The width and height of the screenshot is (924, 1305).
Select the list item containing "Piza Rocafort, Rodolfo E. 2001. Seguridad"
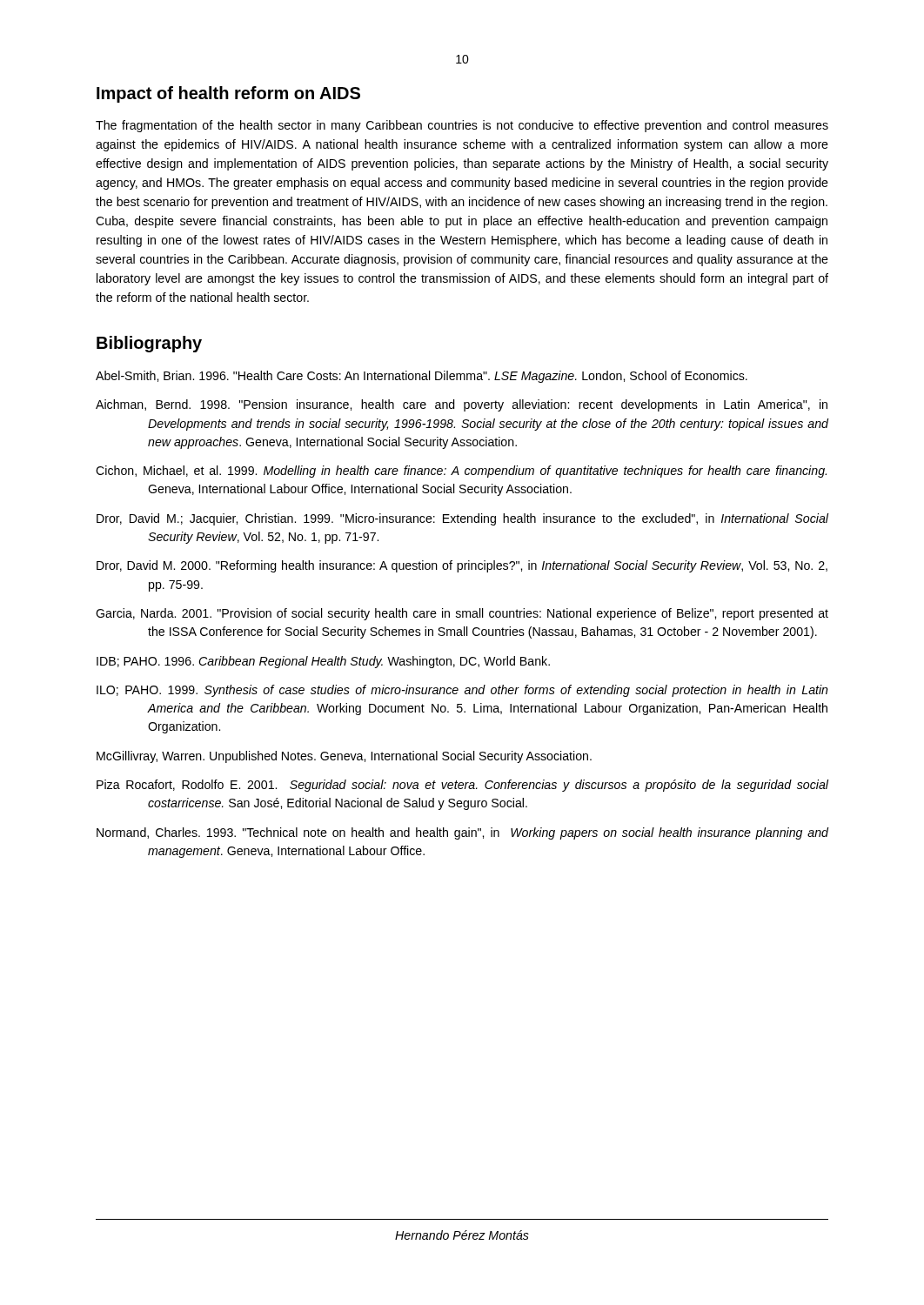pyautogui.click(x=462, y=794)
